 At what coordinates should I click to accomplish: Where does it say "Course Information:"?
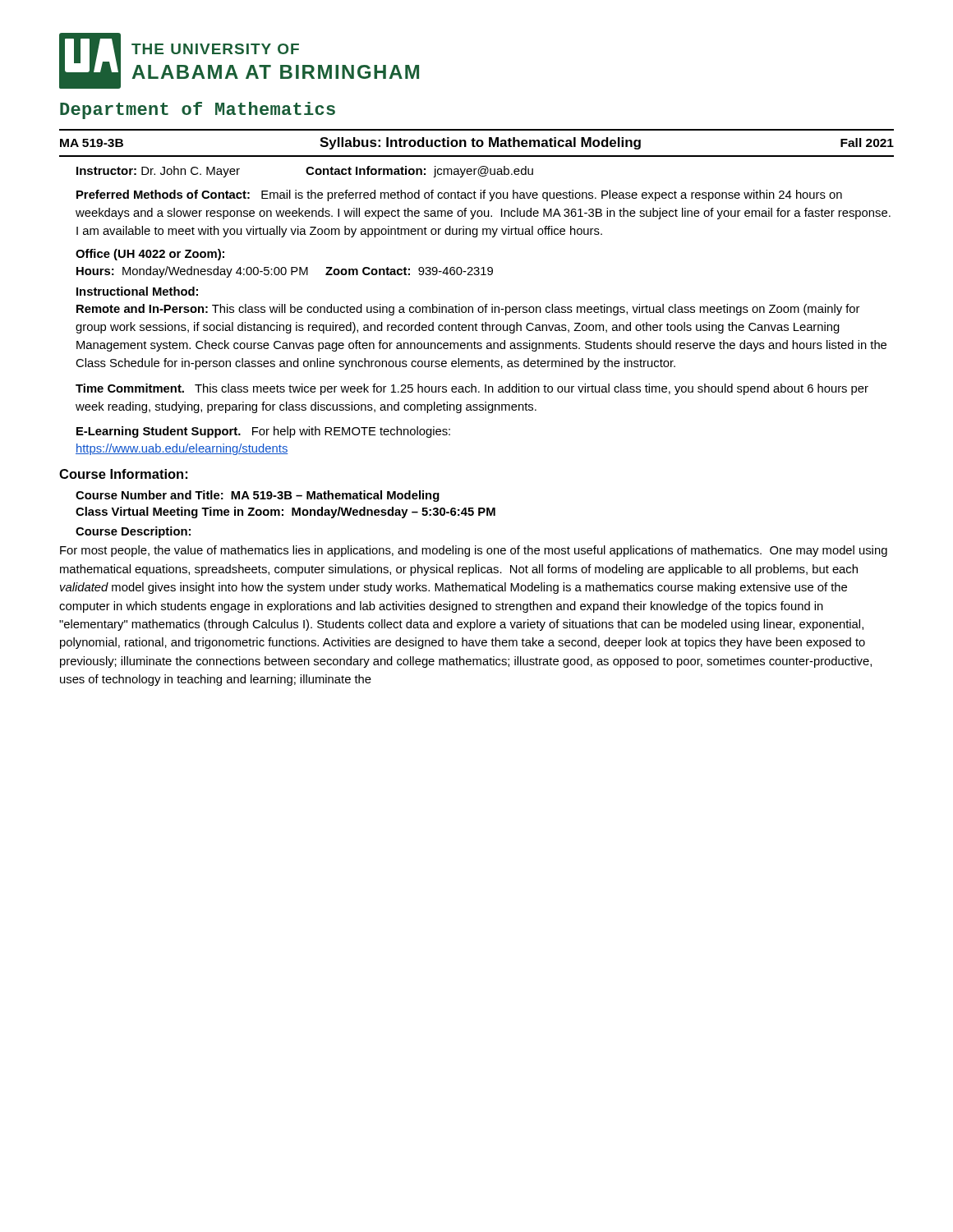pyautogui.click(x=124, y=474)
